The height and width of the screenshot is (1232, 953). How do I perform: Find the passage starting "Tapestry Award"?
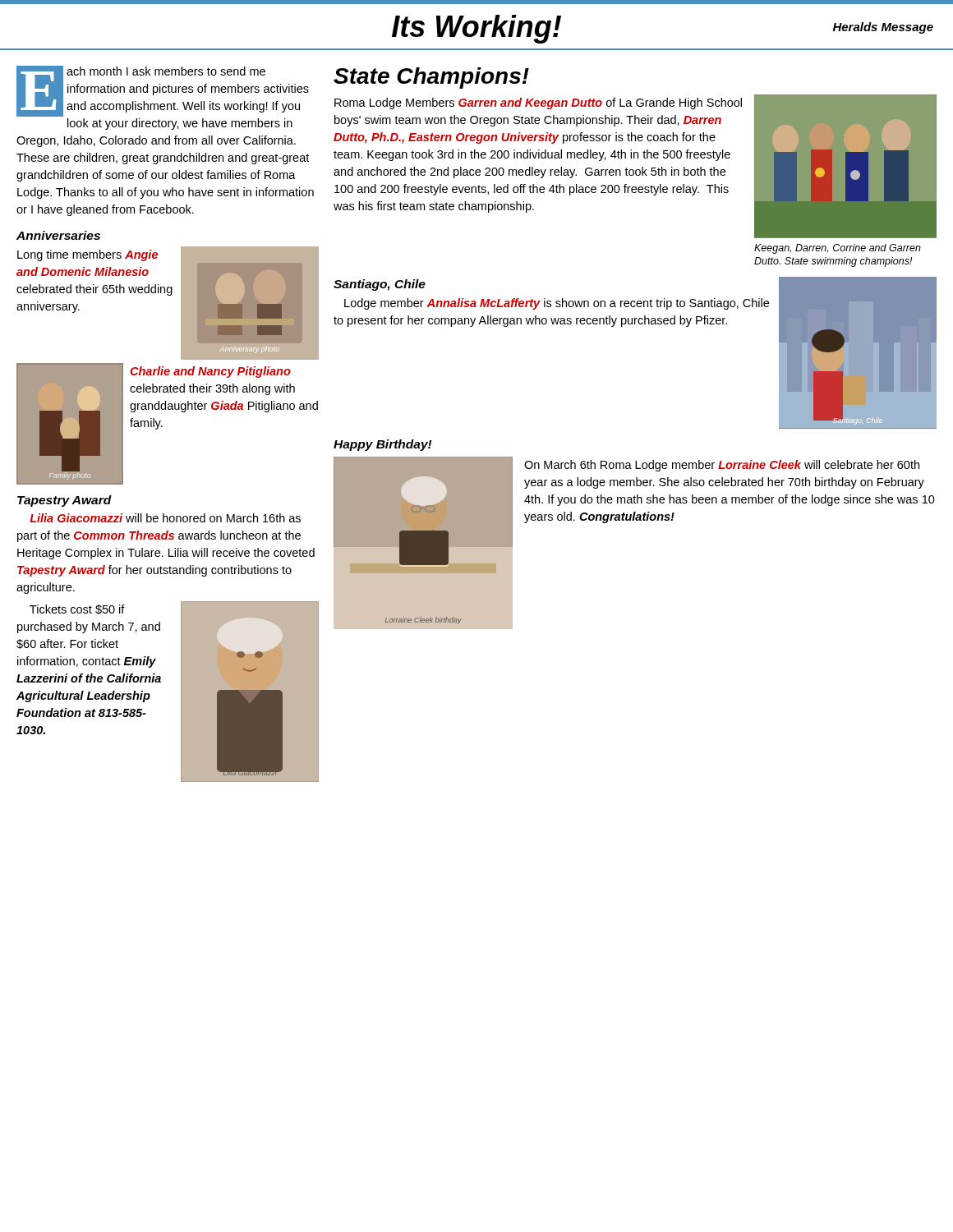(64, 500)
